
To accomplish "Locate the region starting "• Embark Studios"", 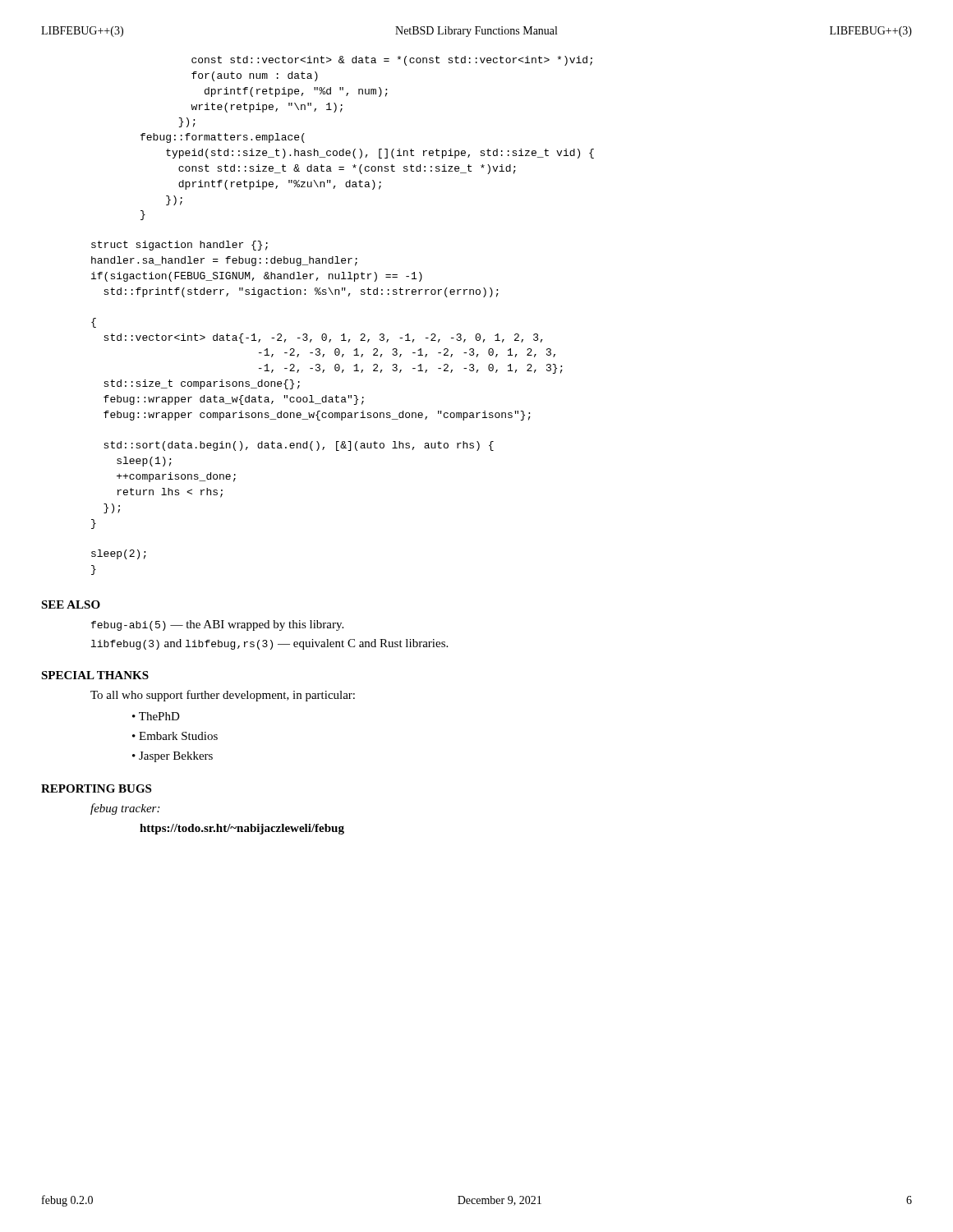I will (175, 736).
